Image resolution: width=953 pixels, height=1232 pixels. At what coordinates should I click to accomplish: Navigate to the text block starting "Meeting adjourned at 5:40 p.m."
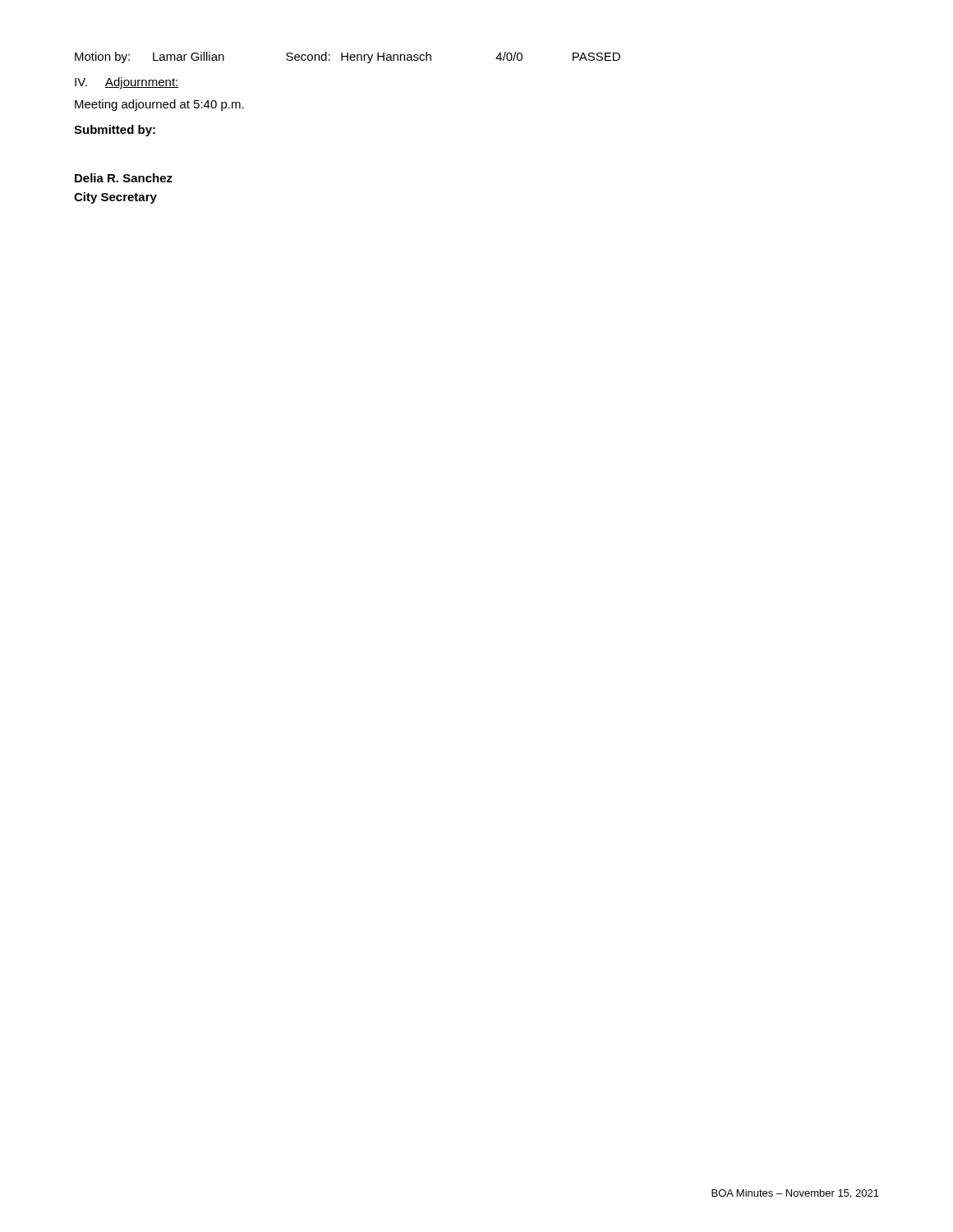159,104
